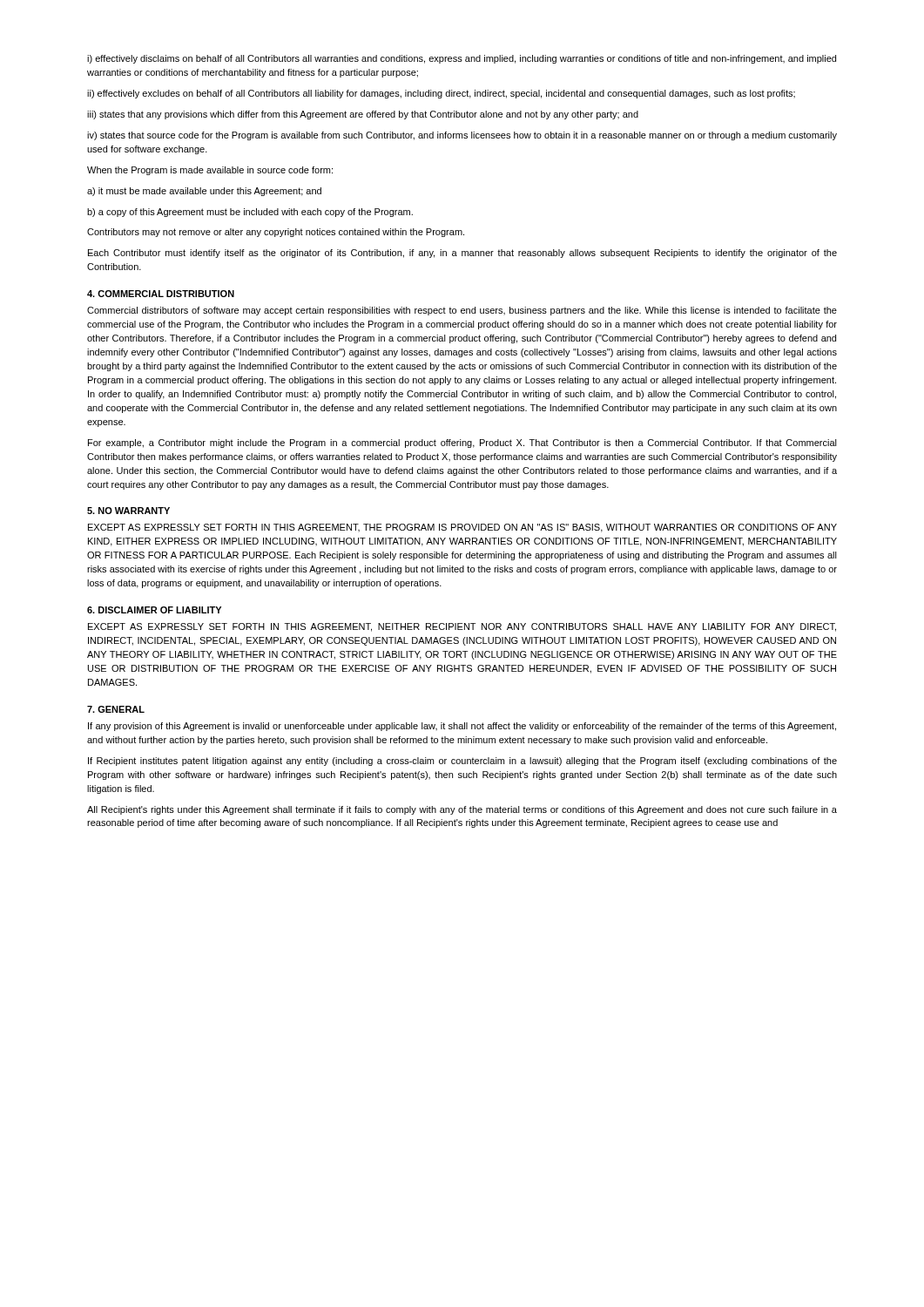Point to "5. NO WARRANTY"
This screenshot has height=1307, width=924.
pos(129,511)
